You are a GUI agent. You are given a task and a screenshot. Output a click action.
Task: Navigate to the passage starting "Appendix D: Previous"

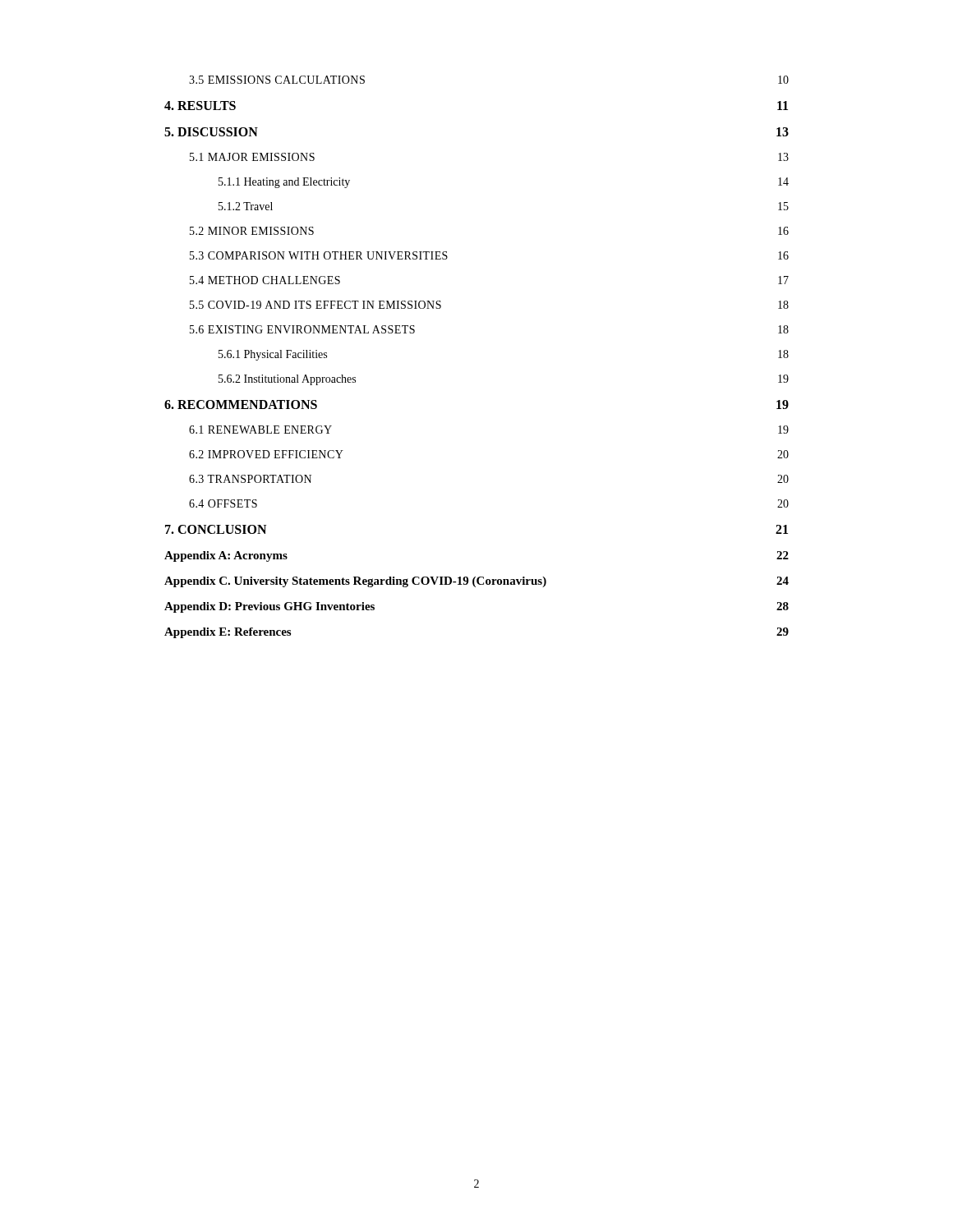click(278, 607)
